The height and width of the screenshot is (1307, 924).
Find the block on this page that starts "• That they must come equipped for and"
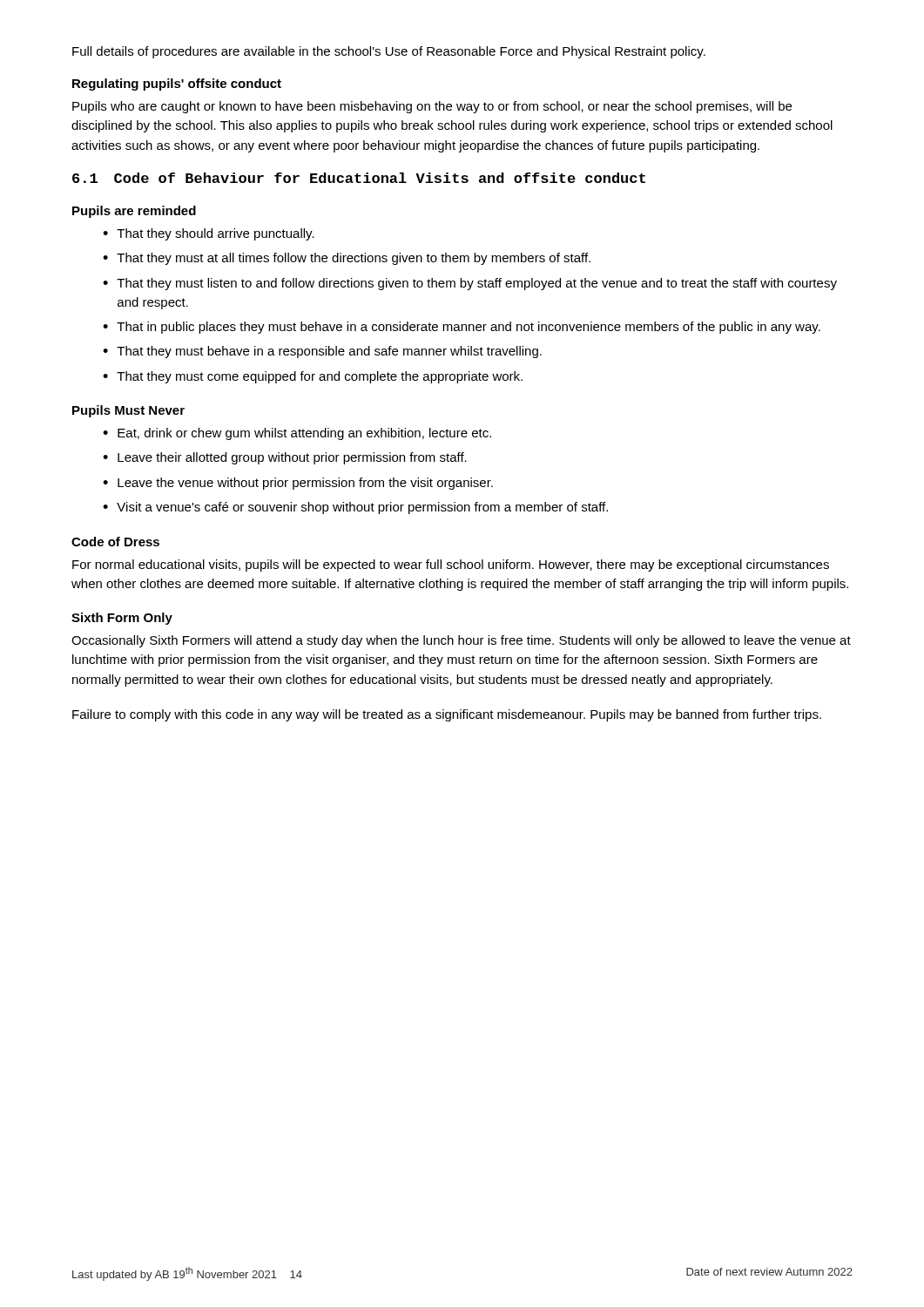(313, 377)
